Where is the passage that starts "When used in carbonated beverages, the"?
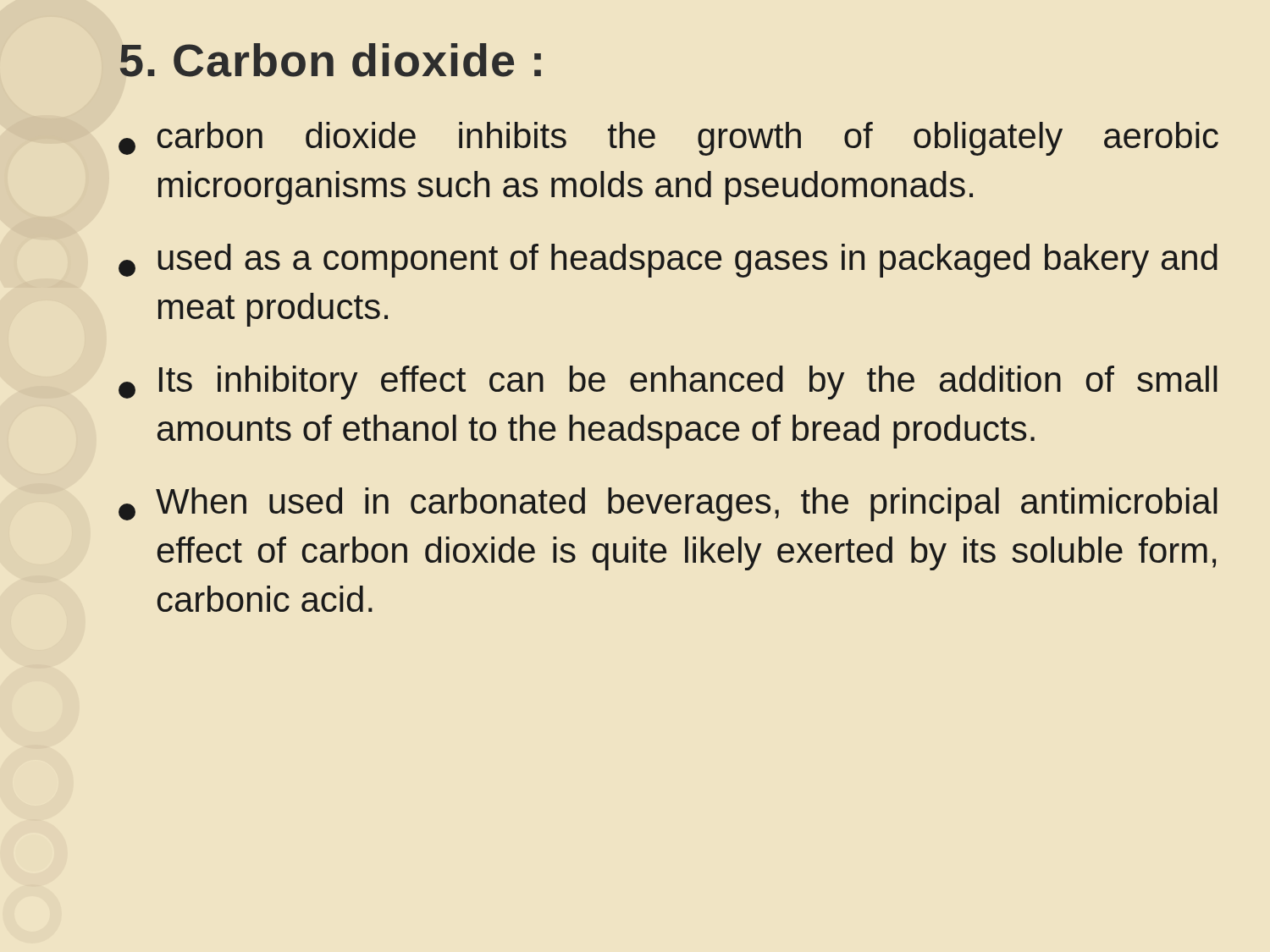1270x952 pixels. click(x=669, y=551)
